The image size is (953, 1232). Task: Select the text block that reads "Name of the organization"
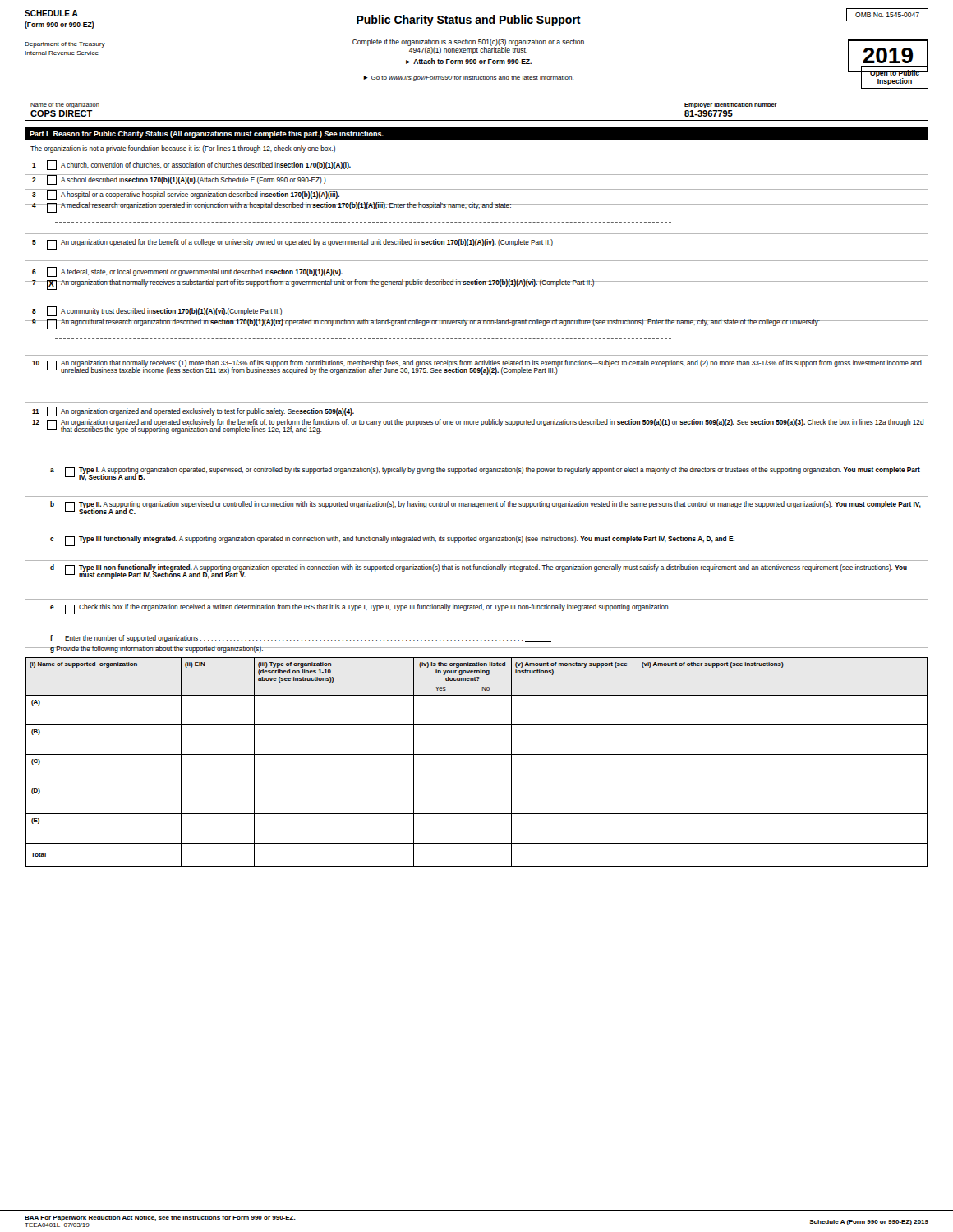476,110
